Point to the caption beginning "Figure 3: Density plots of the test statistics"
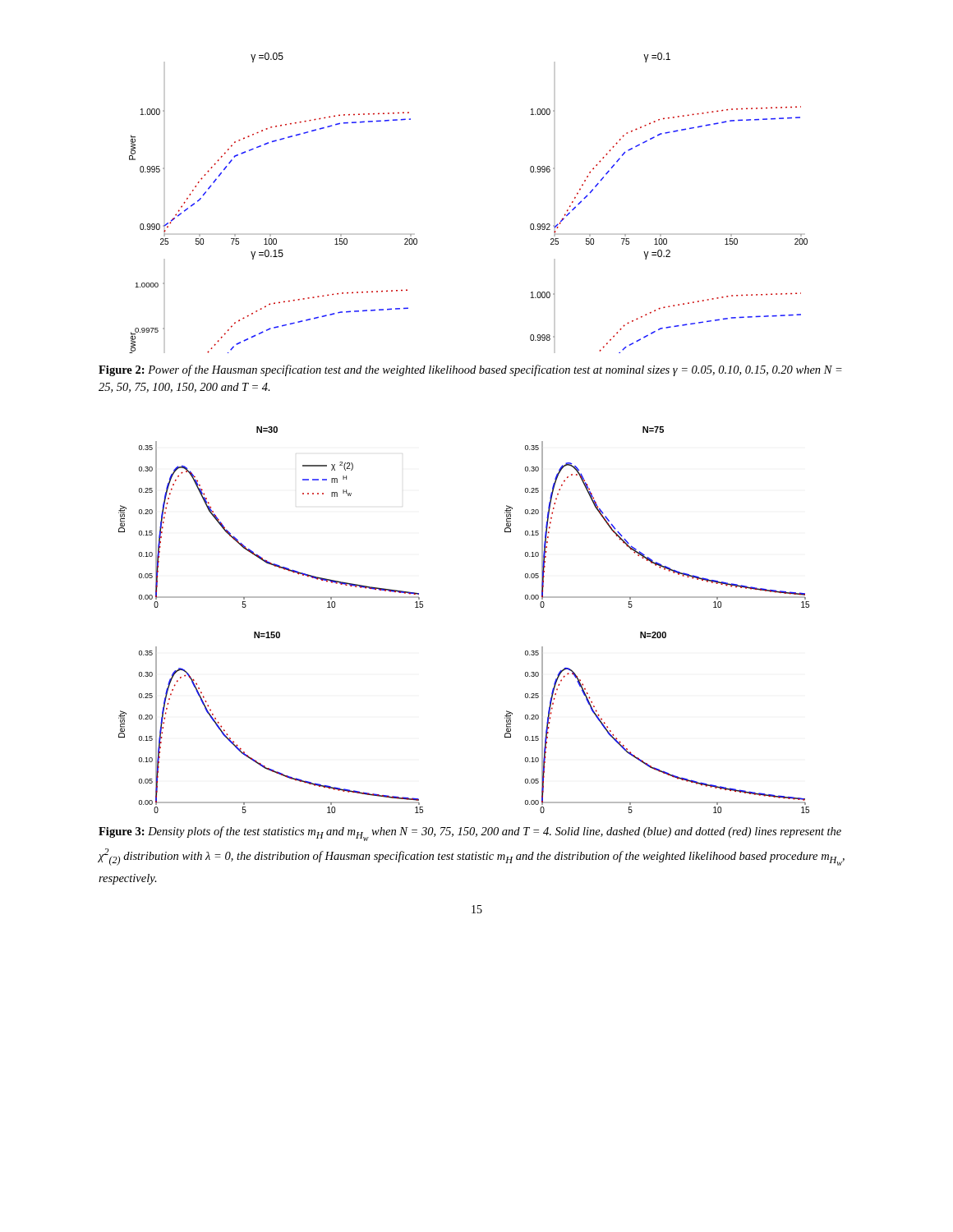953x1232 pixels. coord(472,854)
